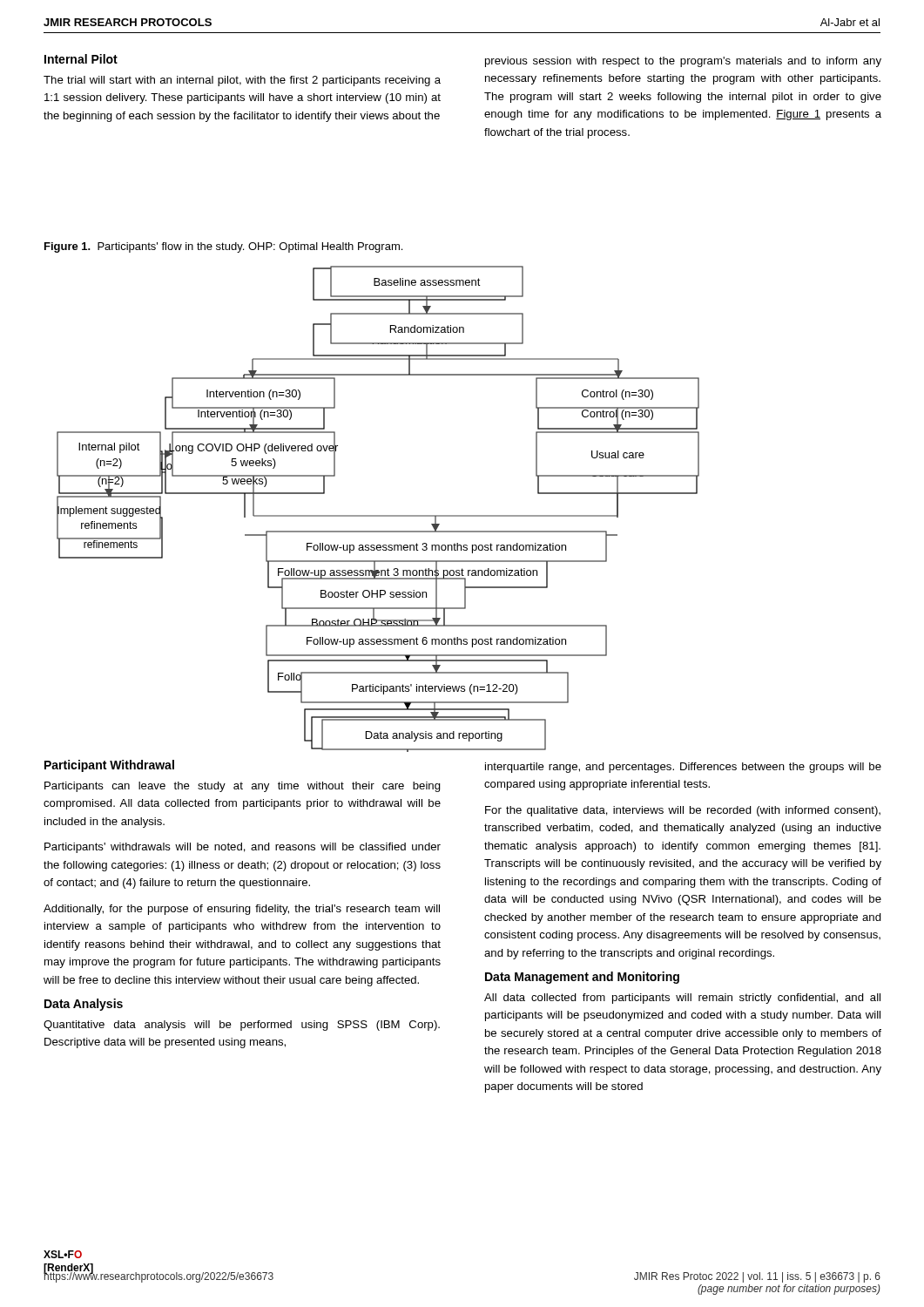
Task: Click on the flowchart
Action: [x=462, y=507]
